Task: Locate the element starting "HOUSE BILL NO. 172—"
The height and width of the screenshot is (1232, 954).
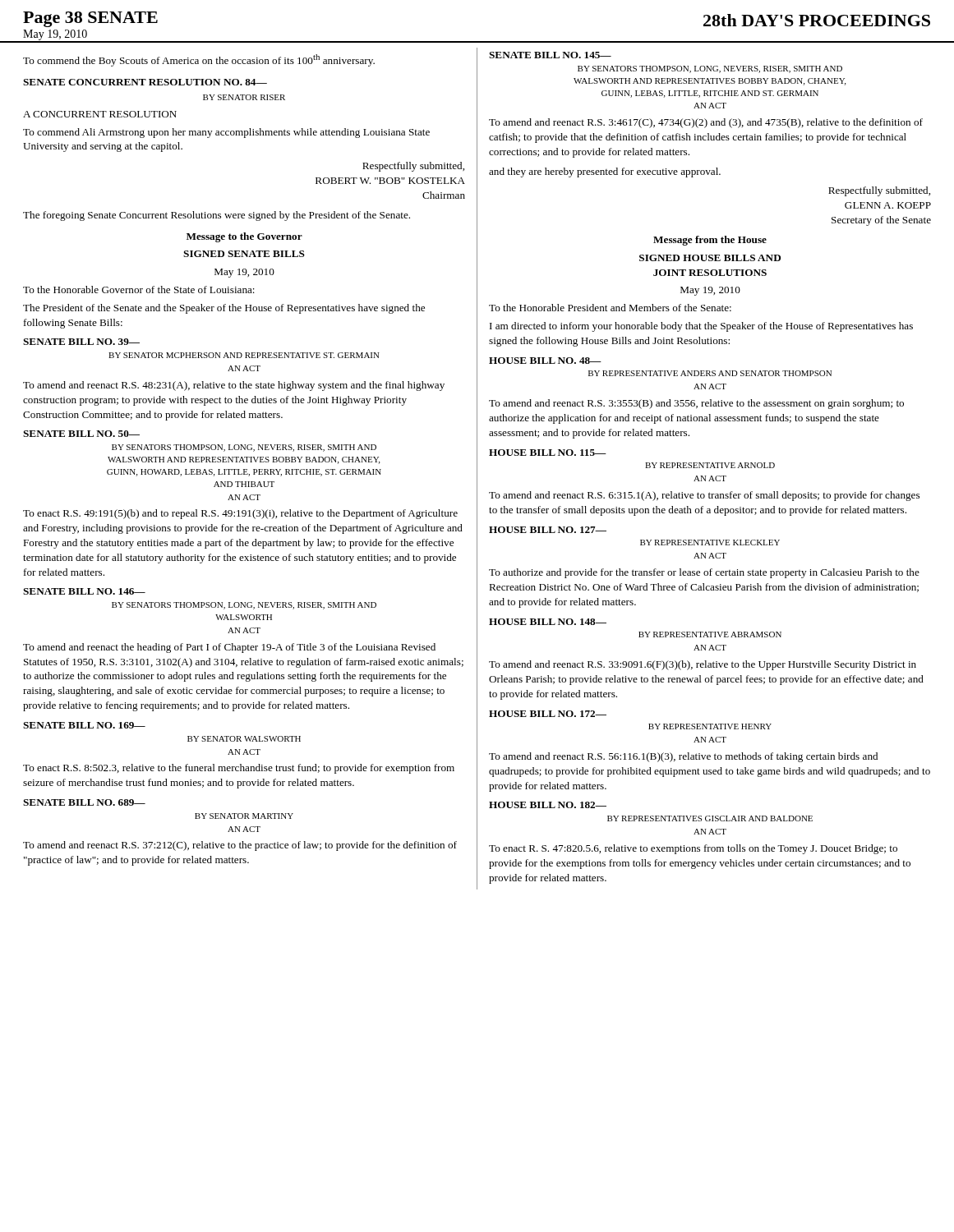Action: (x=548, y=713)
